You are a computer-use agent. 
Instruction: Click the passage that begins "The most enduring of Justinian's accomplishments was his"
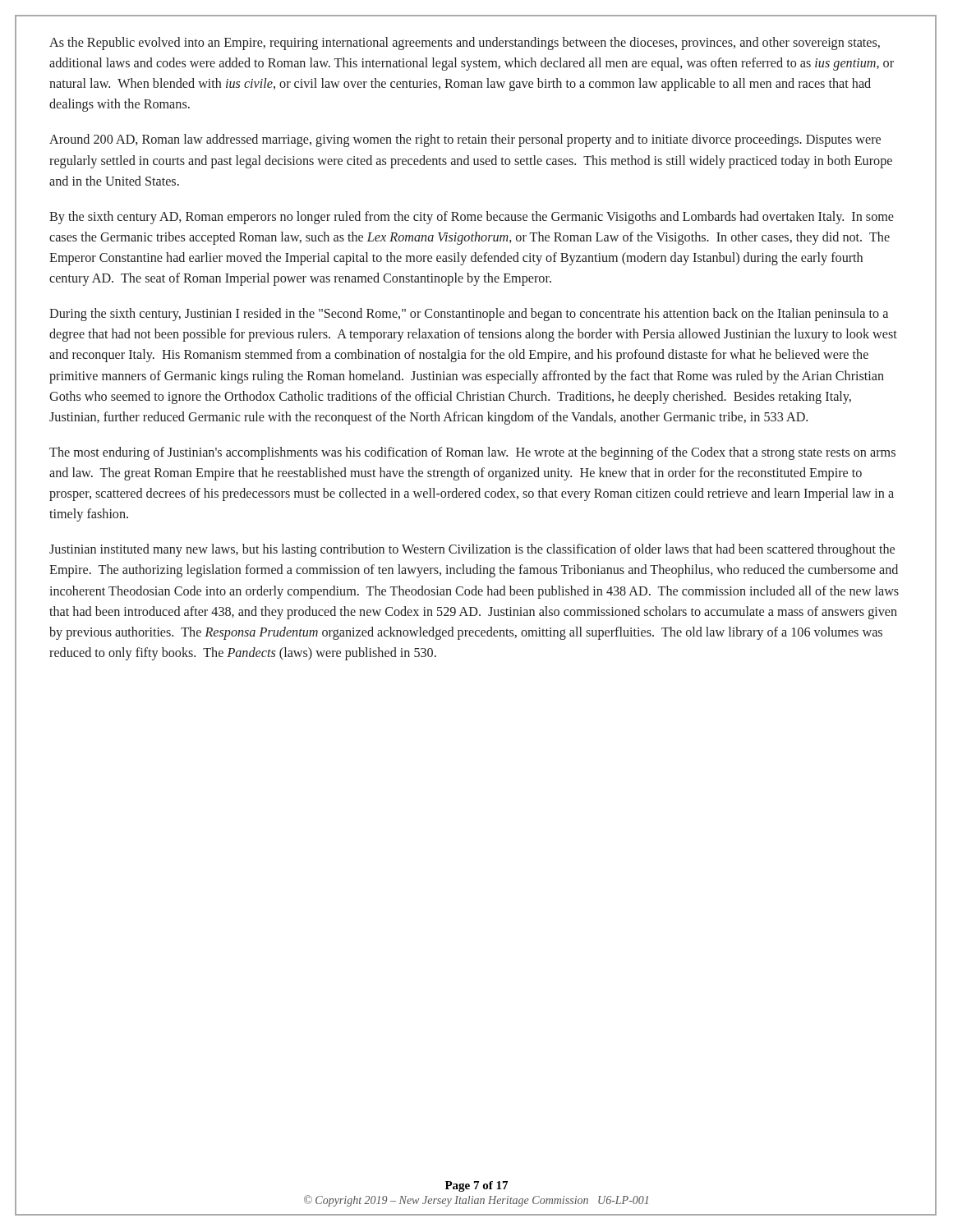tap(473, 483)
